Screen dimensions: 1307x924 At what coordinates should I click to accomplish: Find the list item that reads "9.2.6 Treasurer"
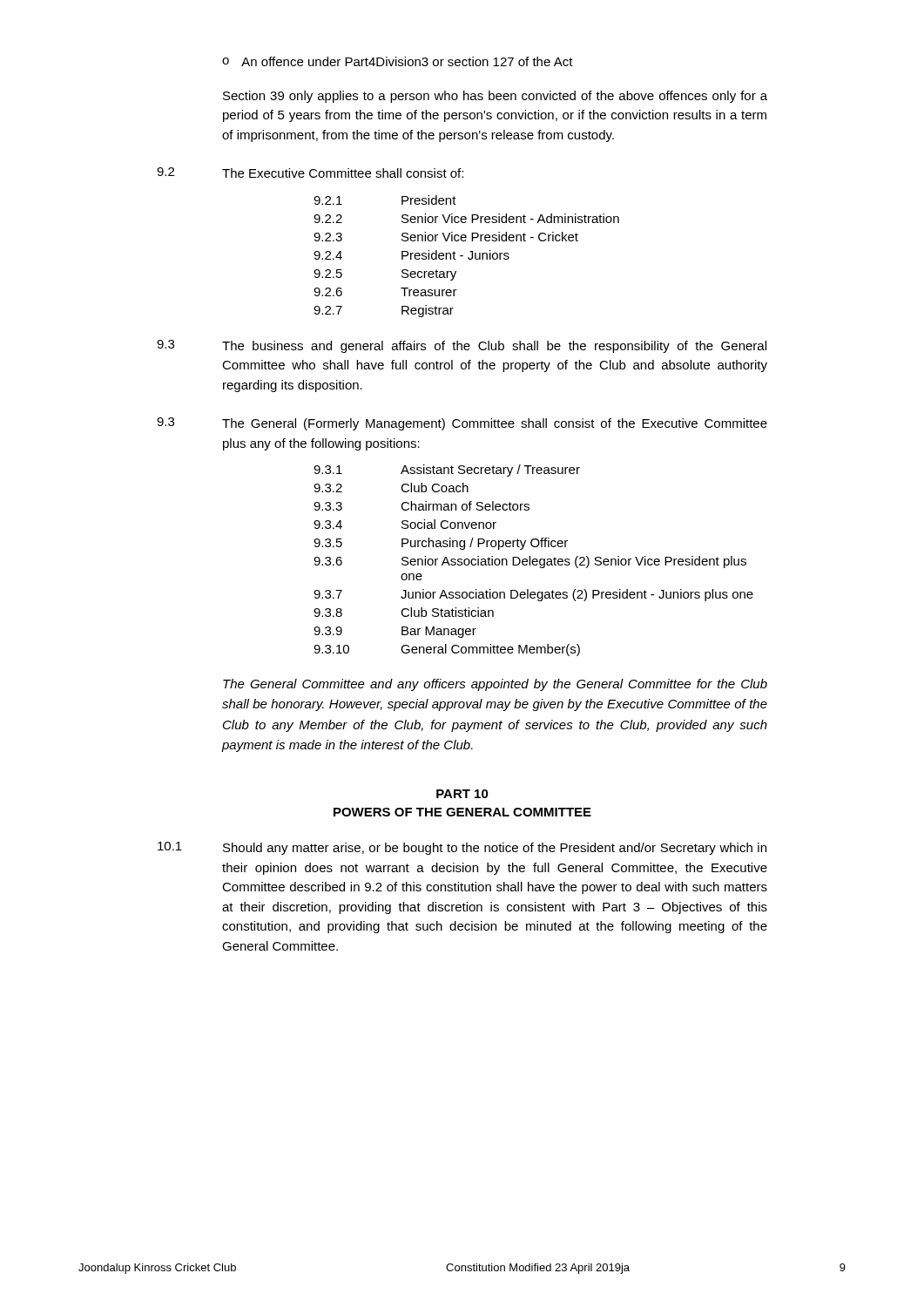click(328, 292)
